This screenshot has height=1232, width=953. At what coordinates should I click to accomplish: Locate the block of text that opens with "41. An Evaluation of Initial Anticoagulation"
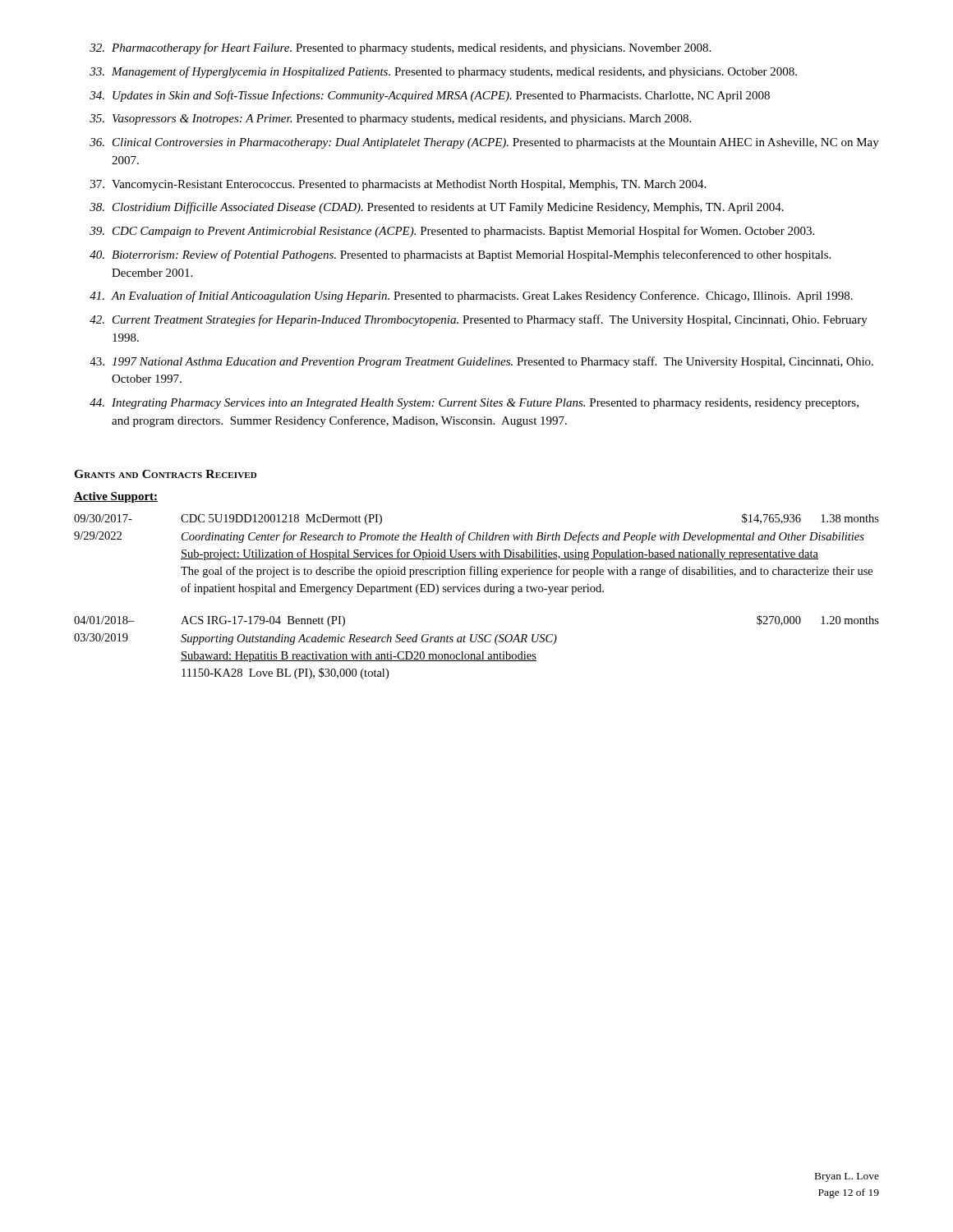point(476,297)
